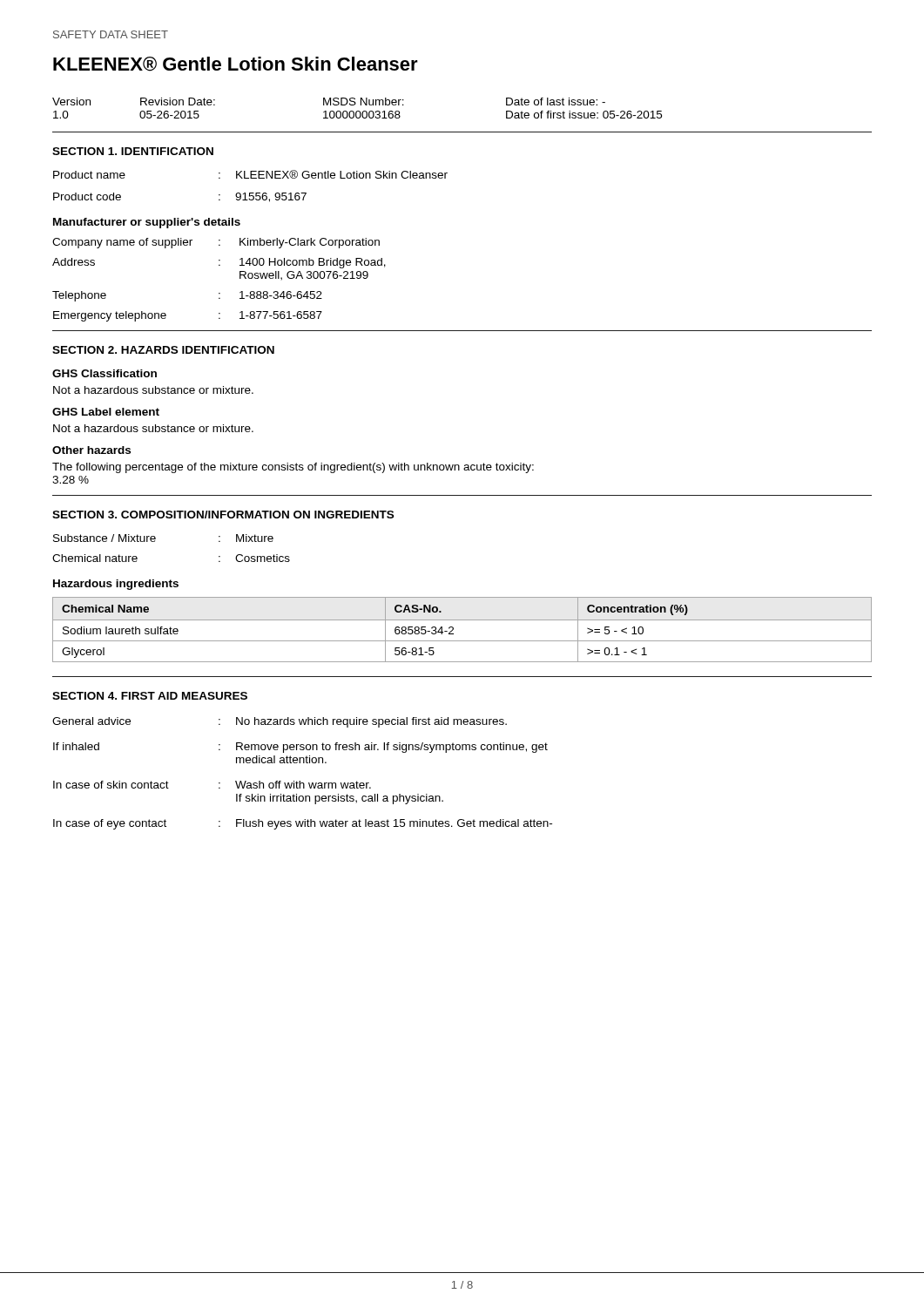Click on the passage starting "Address : 1400 Holcomb"
Screen dimensions: 1307x924
(x=219, y=263)
